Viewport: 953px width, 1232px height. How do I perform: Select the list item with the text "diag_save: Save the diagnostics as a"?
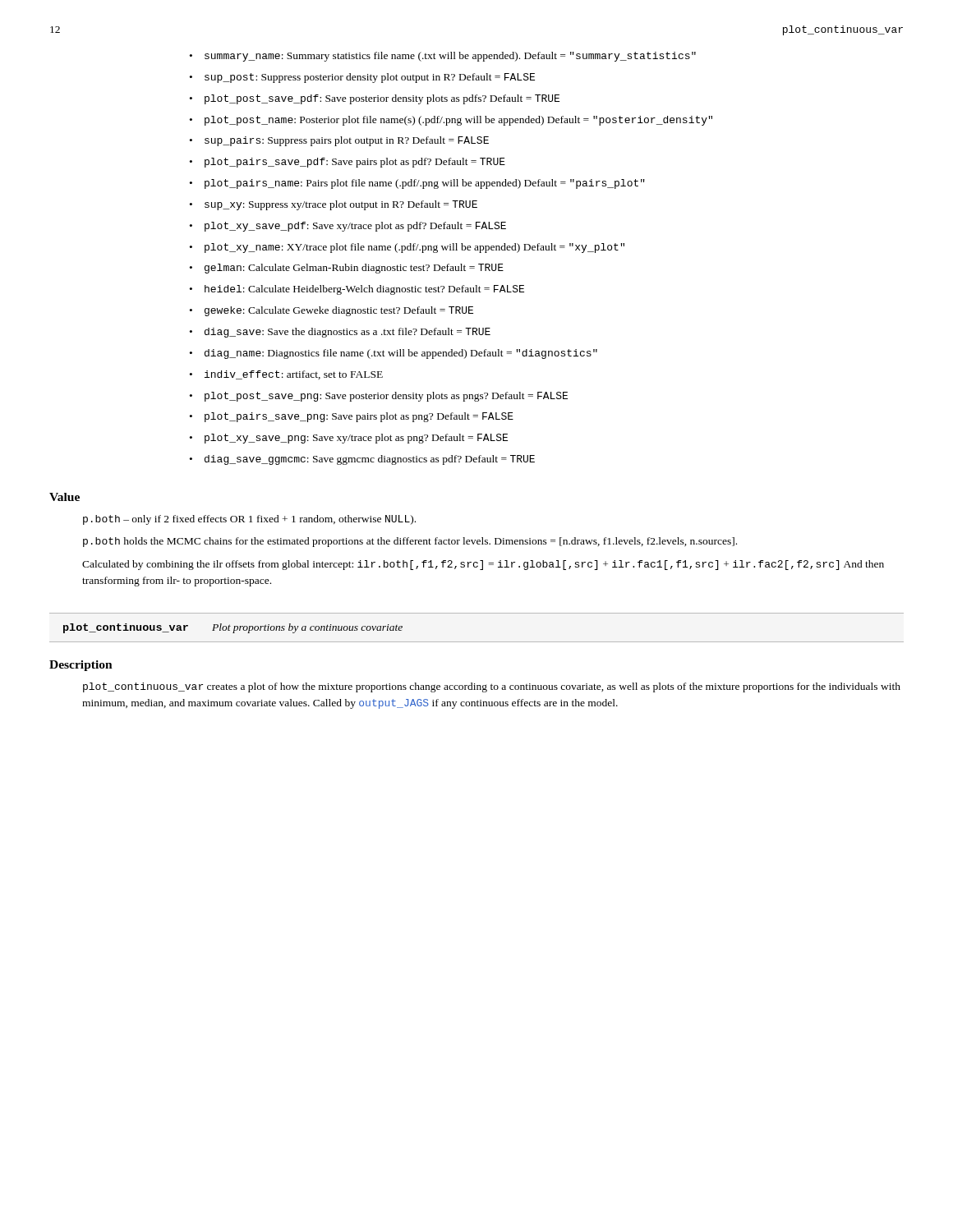pyautogui.click(x=347, y=332)
